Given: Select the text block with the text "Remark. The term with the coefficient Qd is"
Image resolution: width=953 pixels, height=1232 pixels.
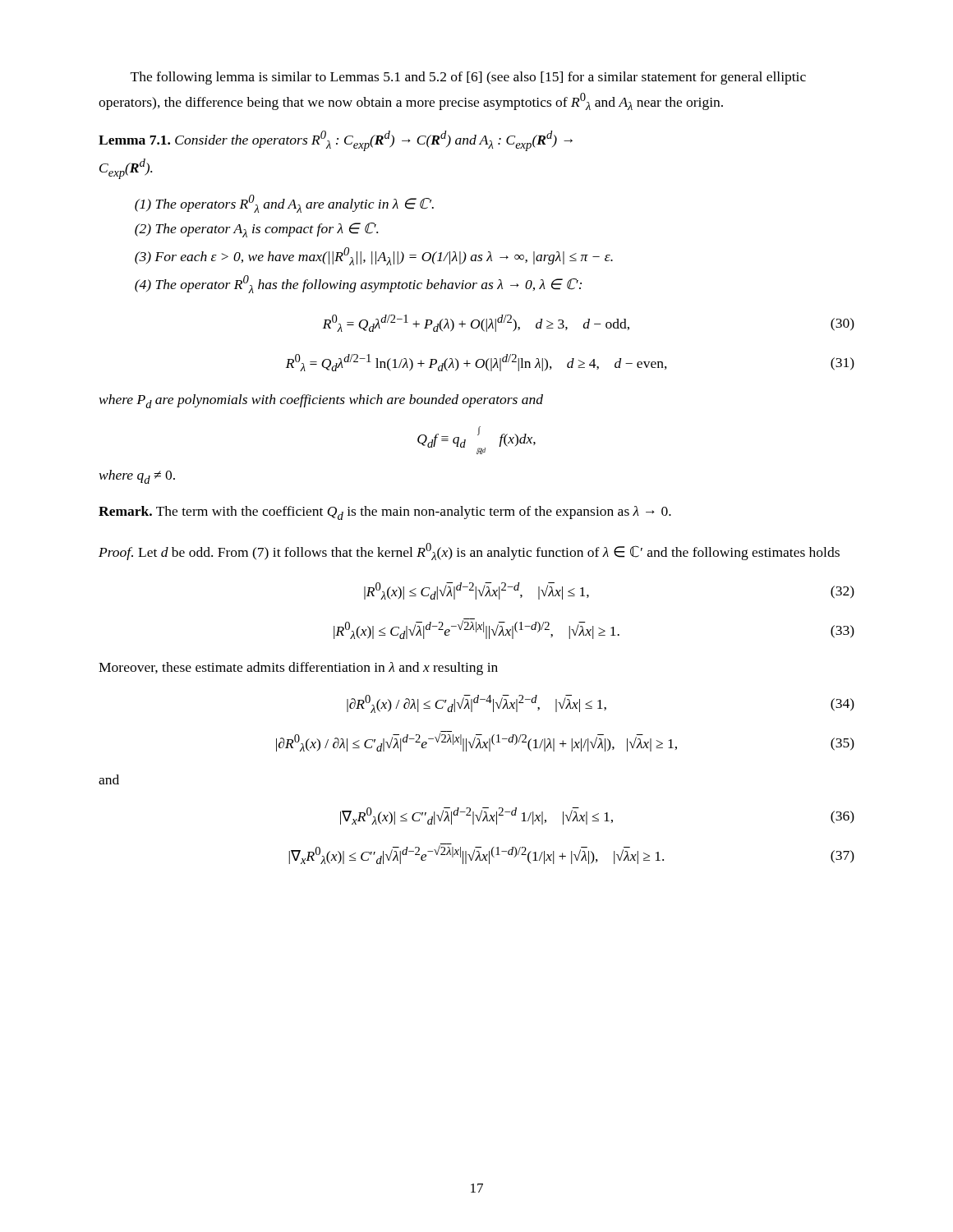Looking at the screenshot, I should [x=476, y=512].
